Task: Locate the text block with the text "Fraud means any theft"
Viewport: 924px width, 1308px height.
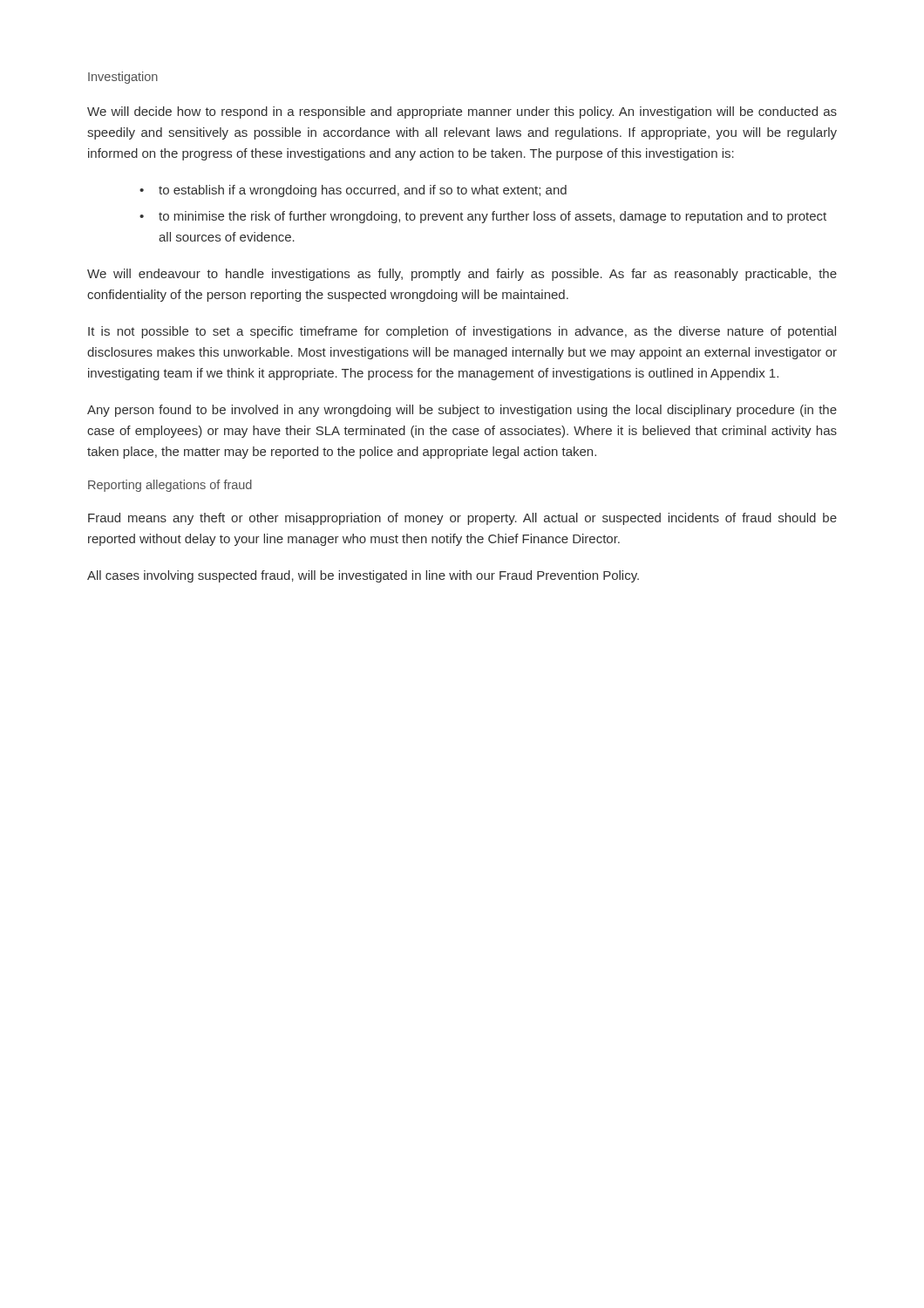Action: point(462,528)
